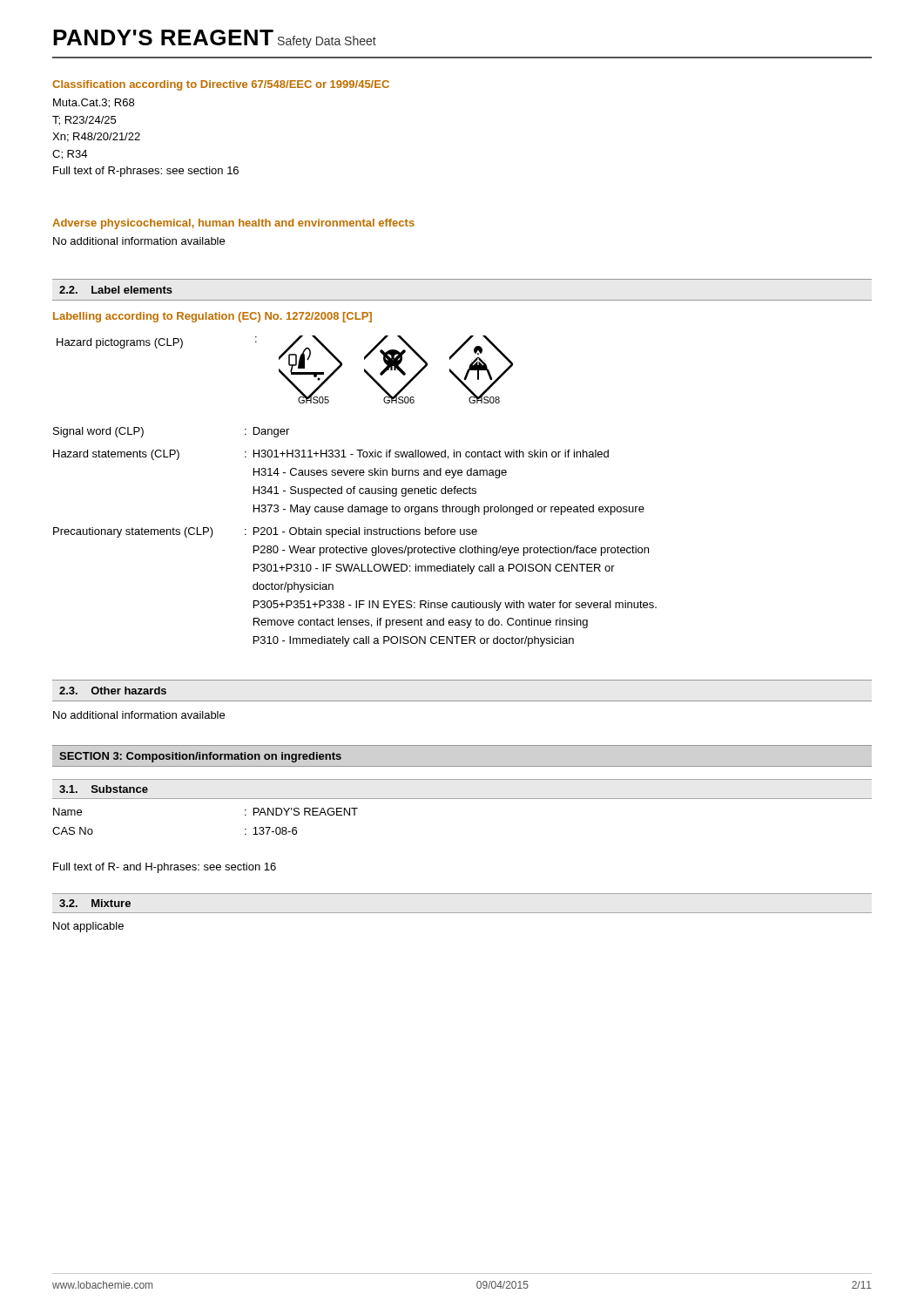Point to the text block starting "Labelling according to Regulation (EC) No. 1272/2008 [CLP]"
This screenshot has width=924, height=1307.
point(212,316)
